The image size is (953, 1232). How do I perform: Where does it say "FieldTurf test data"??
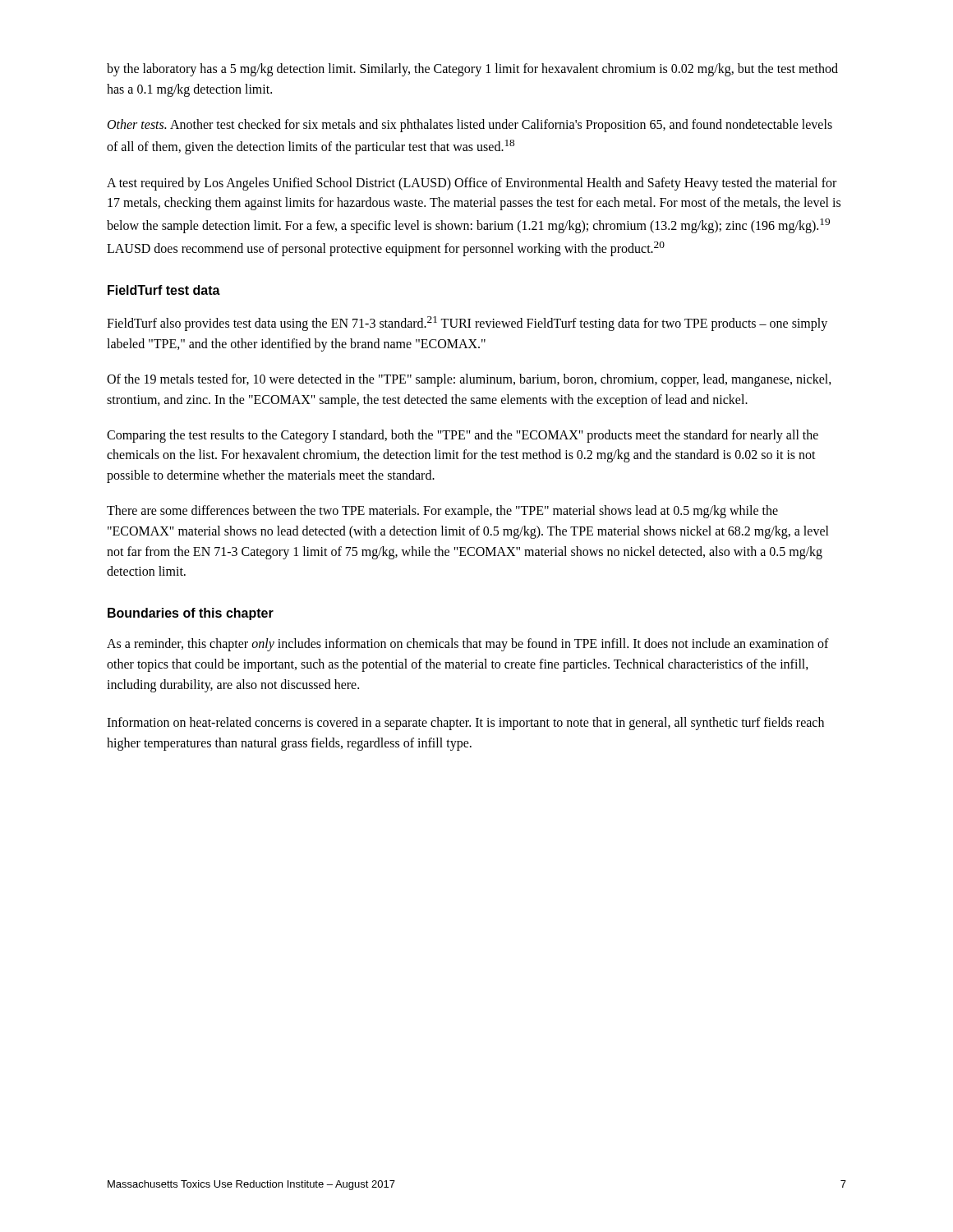[x=163, y=291]
